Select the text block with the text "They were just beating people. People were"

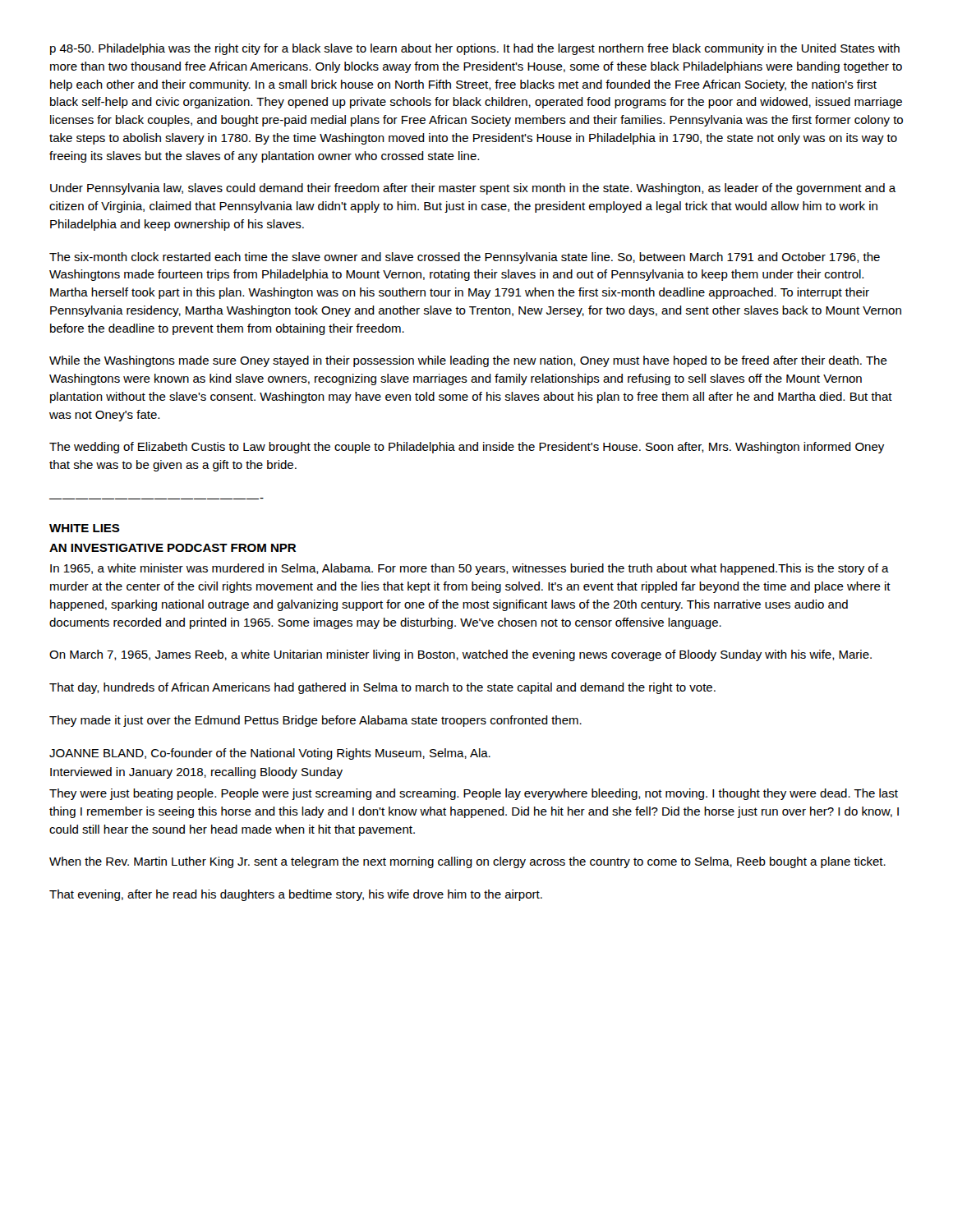pos(474,811)
